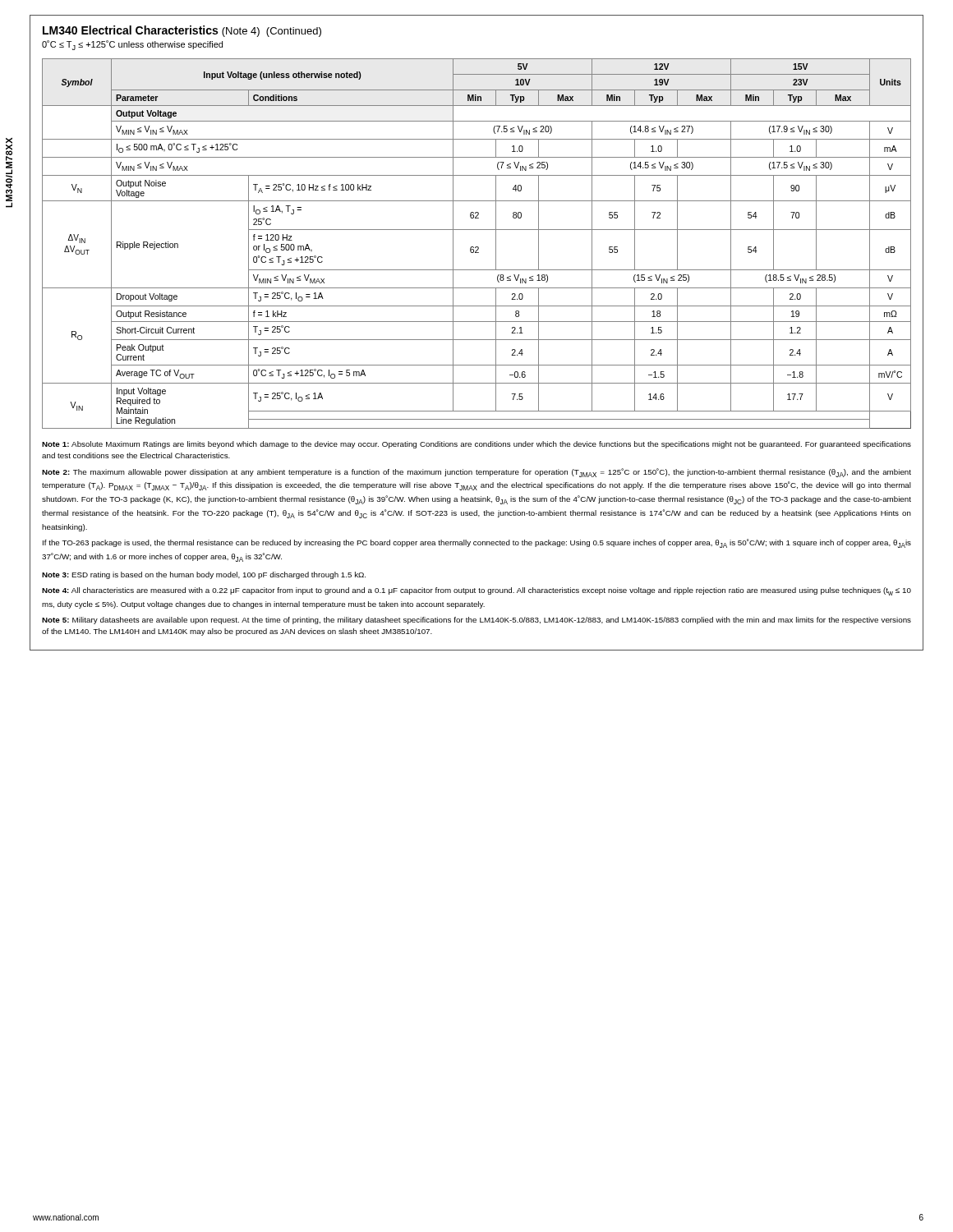The height and width of the screenshot is (1232, 953).
Task: Find the passage starting "Note 2: The maximum allowable power"
Action: (476, 499)
